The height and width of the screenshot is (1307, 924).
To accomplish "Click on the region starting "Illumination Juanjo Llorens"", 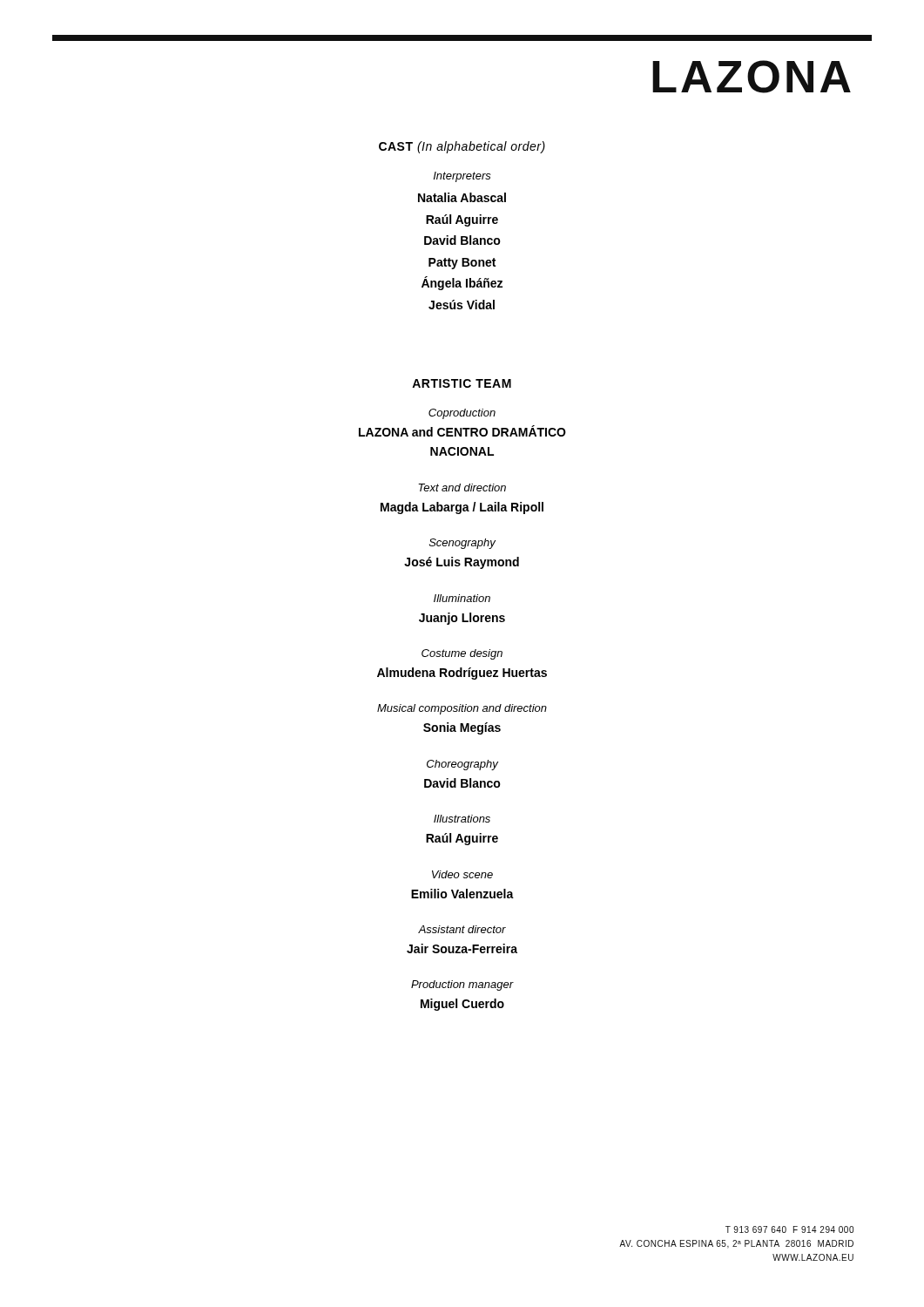I will pos(462,609).
